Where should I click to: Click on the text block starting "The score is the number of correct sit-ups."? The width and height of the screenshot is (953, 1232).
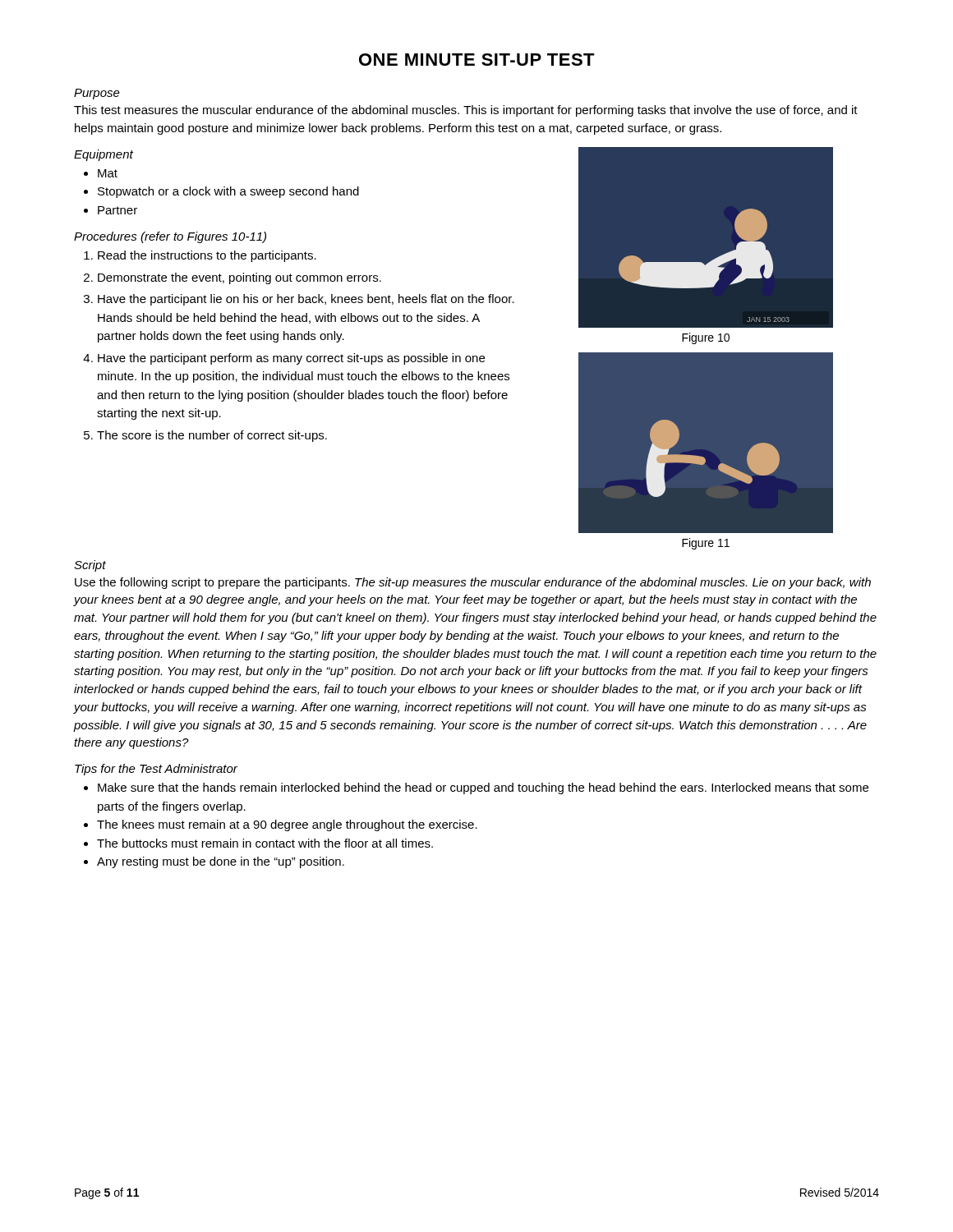point(212,434)
